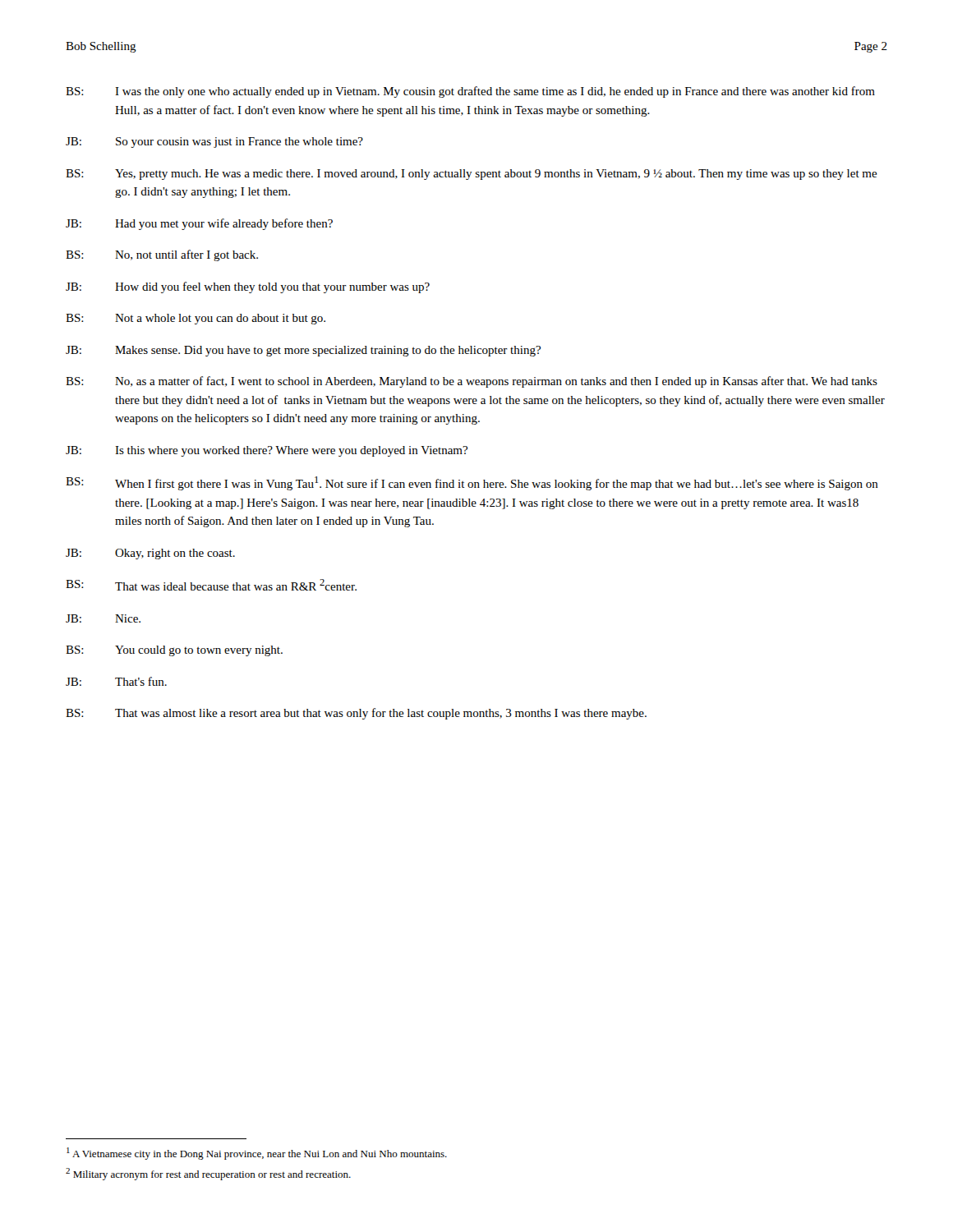Locate the text starting "JB: So your cousin was just in France"

pyautogui.click(x=214, y=143)
